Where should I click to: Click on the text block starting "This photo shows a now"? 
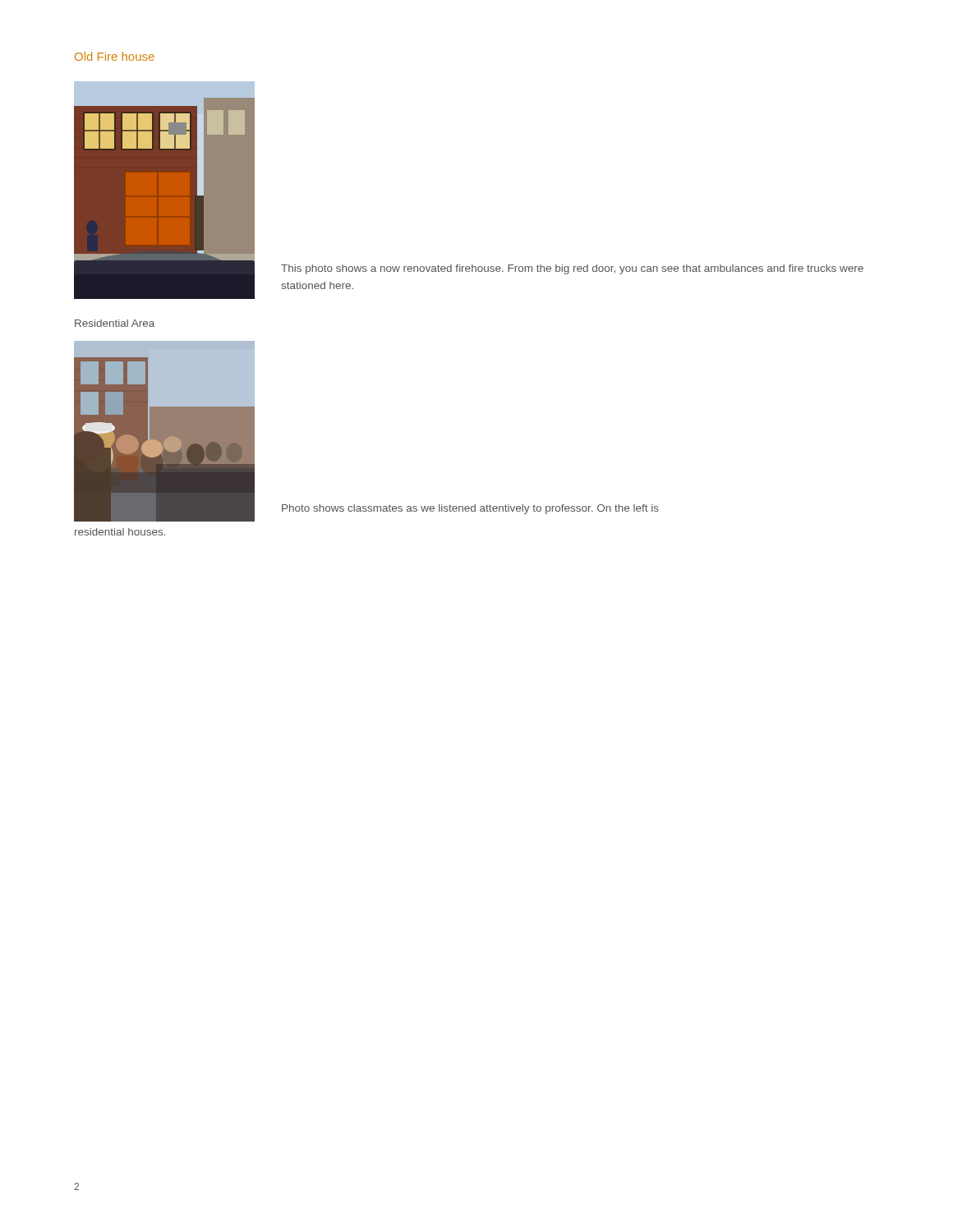tap(572, 277)
